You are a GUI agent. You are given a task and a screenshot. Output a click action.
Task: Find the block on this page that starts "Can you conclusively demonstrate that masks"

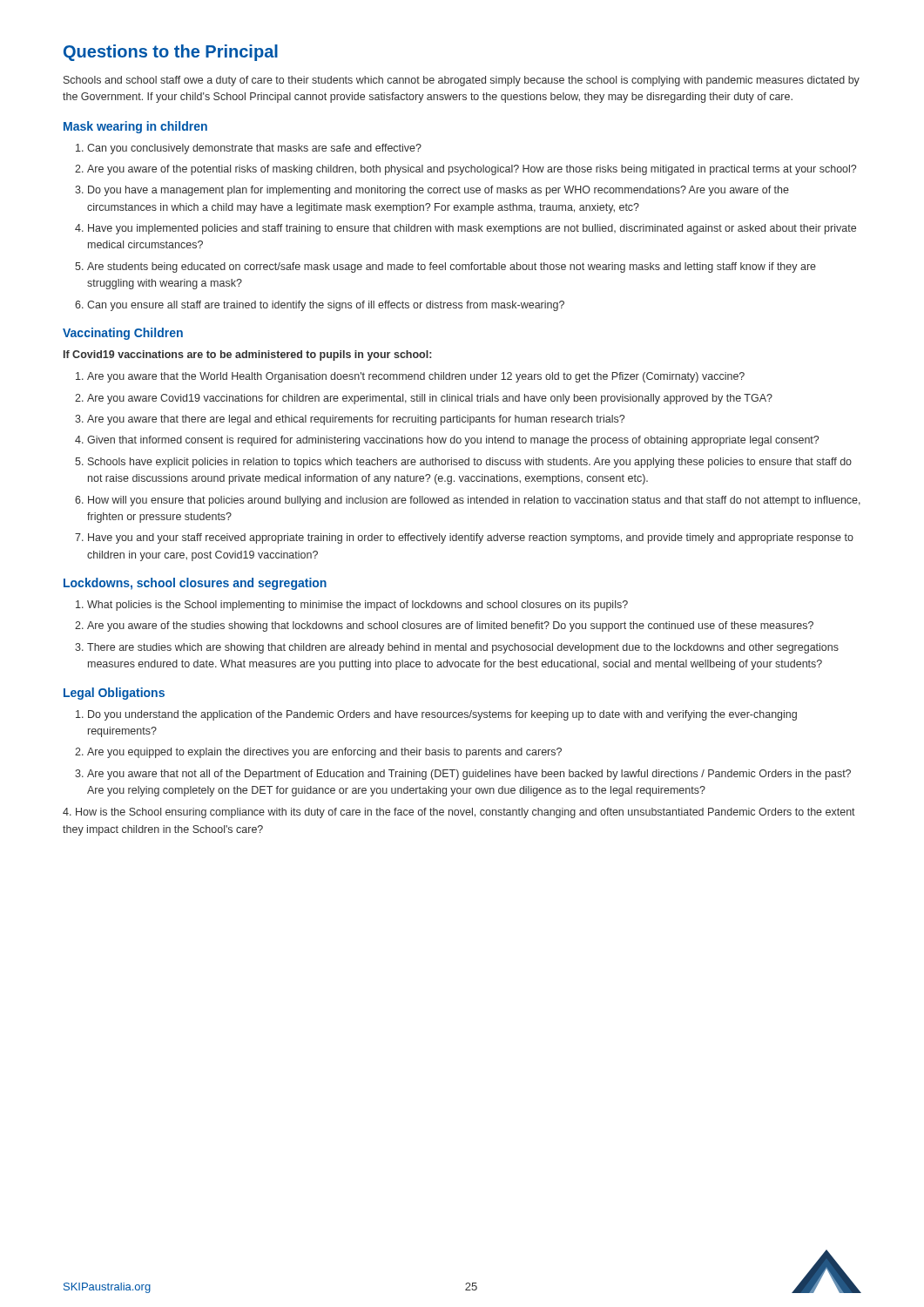(x=254, y=148)
